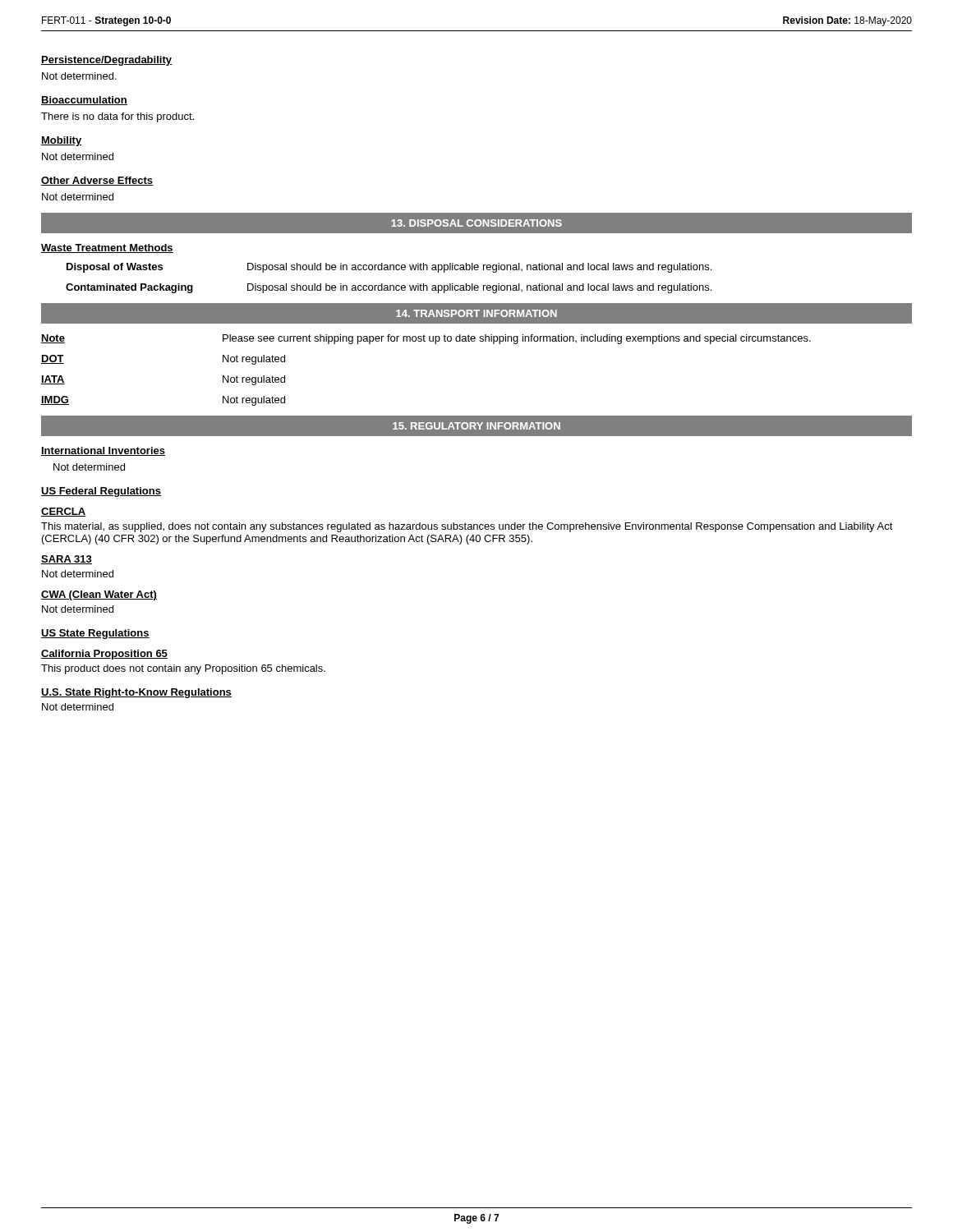Click where it says "International Inventories"
This screenshot has height=1232, width=953.
(x=103, y=451)
